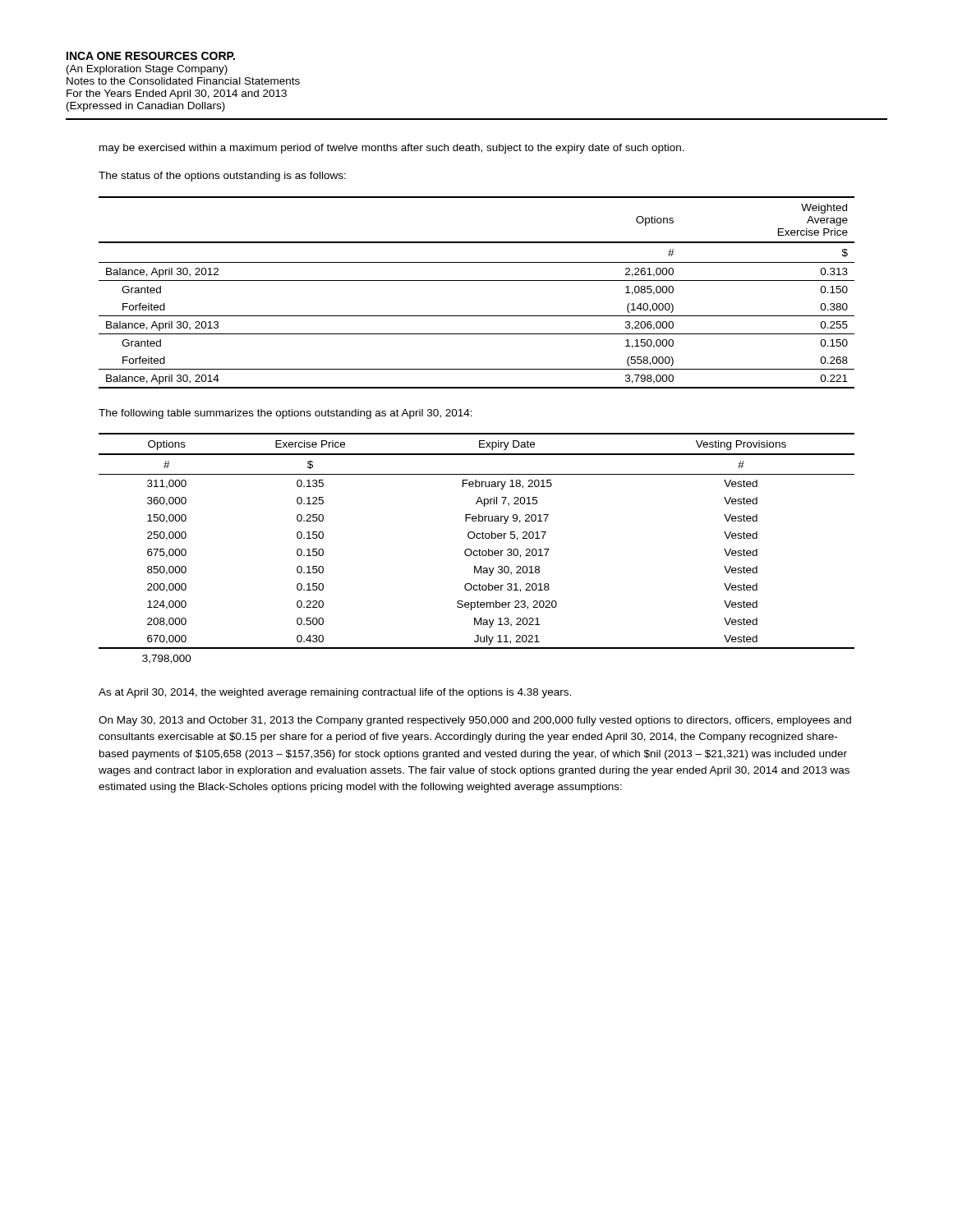Locate the region starting "On May 30, 2013 and October"
The height and width of the screenshot is (1232, 953).
click(x=475, y=753)
